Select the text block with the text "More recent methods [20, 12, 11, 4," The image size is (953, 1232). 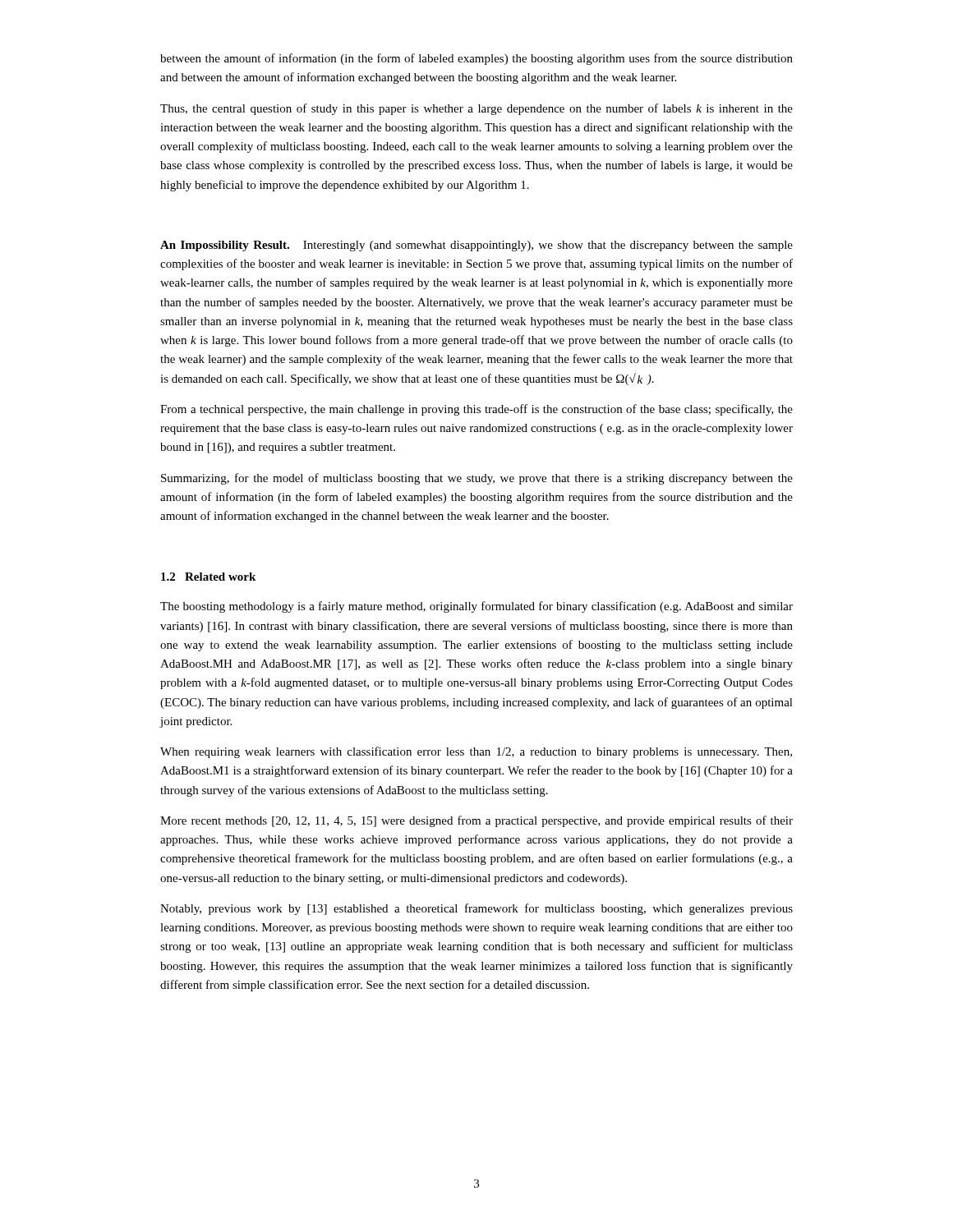pyautogui.click(x=476, y=849)
